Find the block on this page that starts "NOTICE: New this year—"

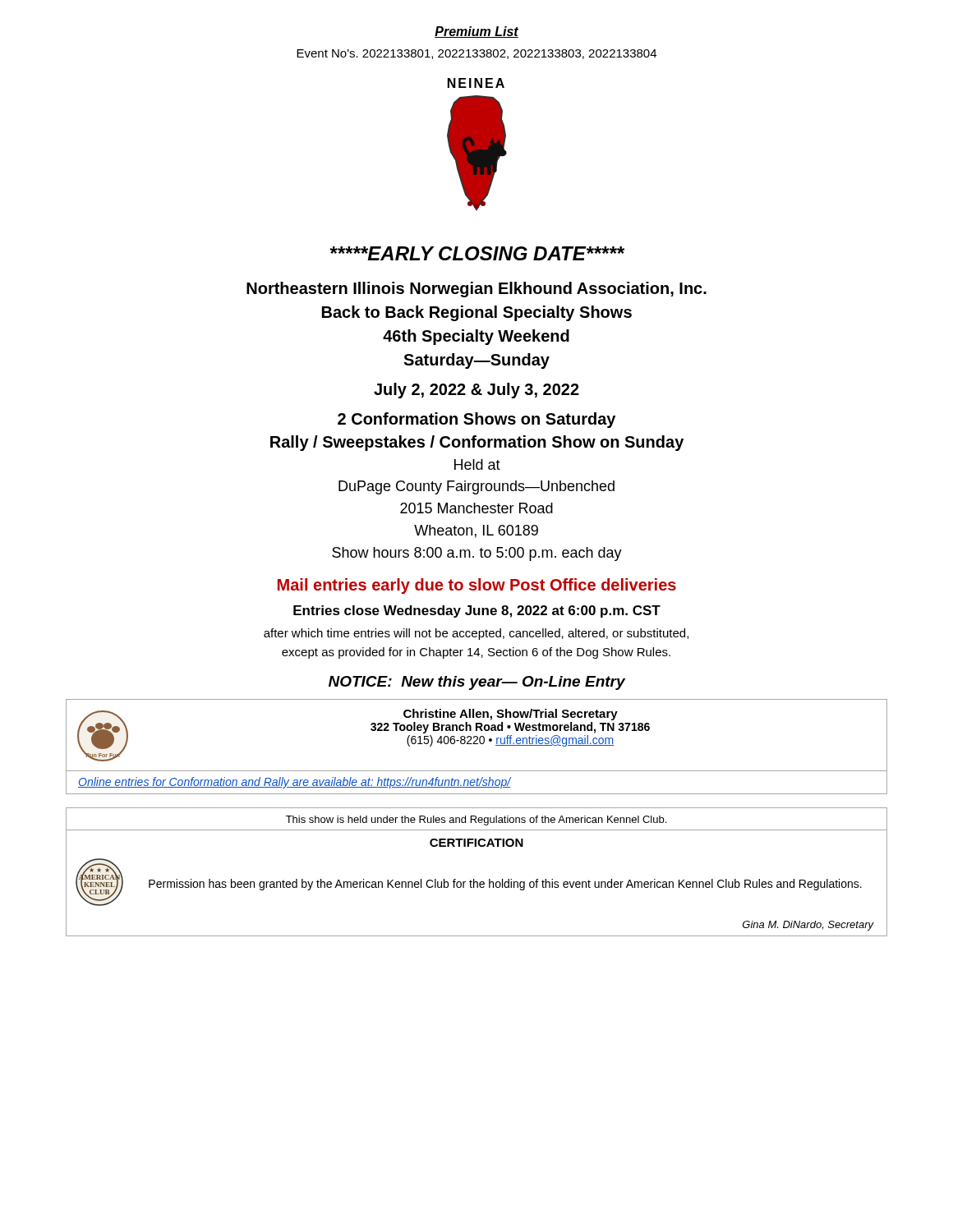(x=476, y=681)
